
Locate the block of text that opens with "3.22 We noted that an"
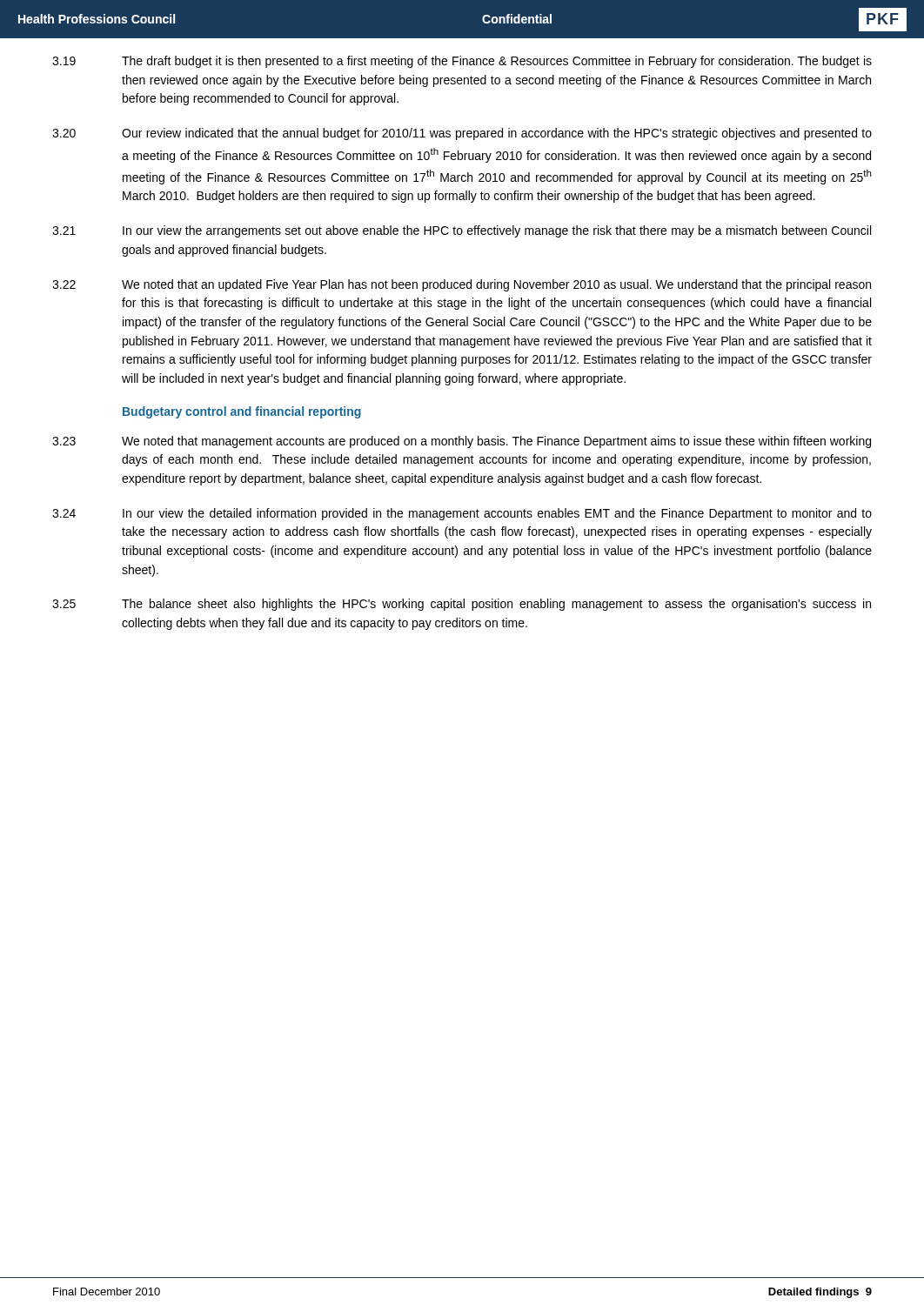coord(462,332)
